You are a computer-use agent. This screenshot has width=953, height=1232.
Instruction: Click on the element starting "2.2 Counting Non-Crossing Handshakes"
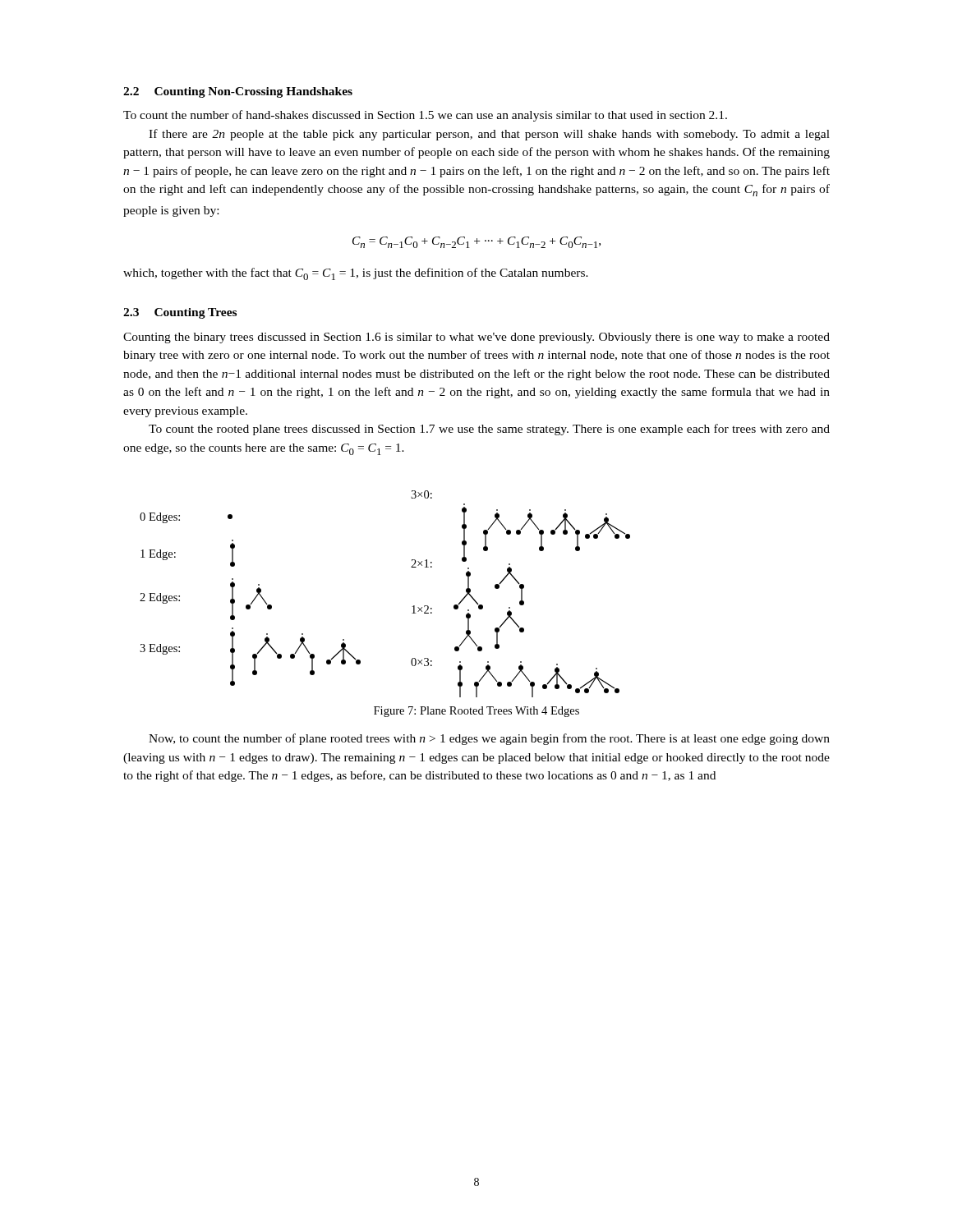[x=238, y=91]
